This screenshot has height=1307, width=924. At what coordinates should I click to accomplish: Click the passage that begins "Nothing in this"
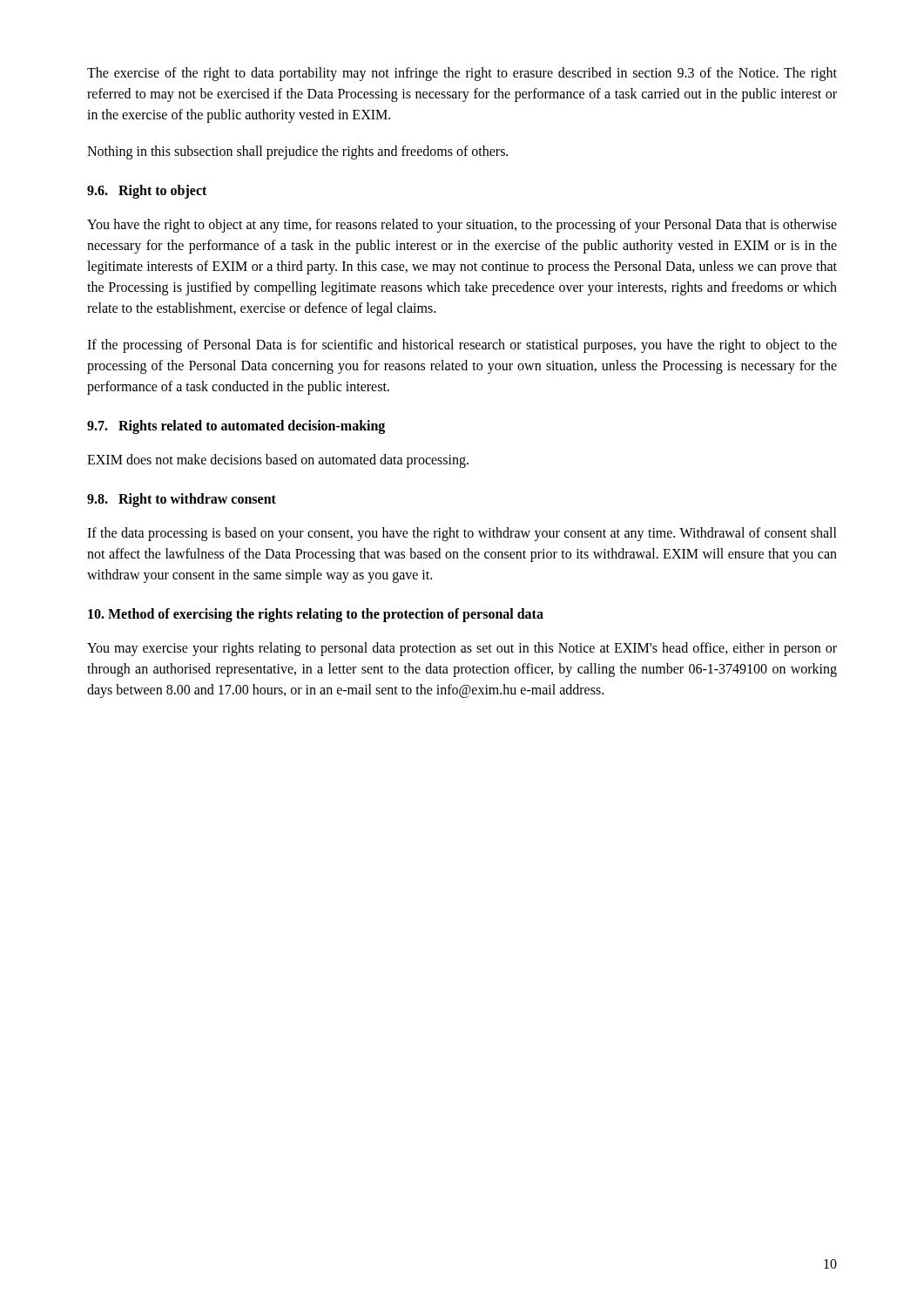pos(298,151)
